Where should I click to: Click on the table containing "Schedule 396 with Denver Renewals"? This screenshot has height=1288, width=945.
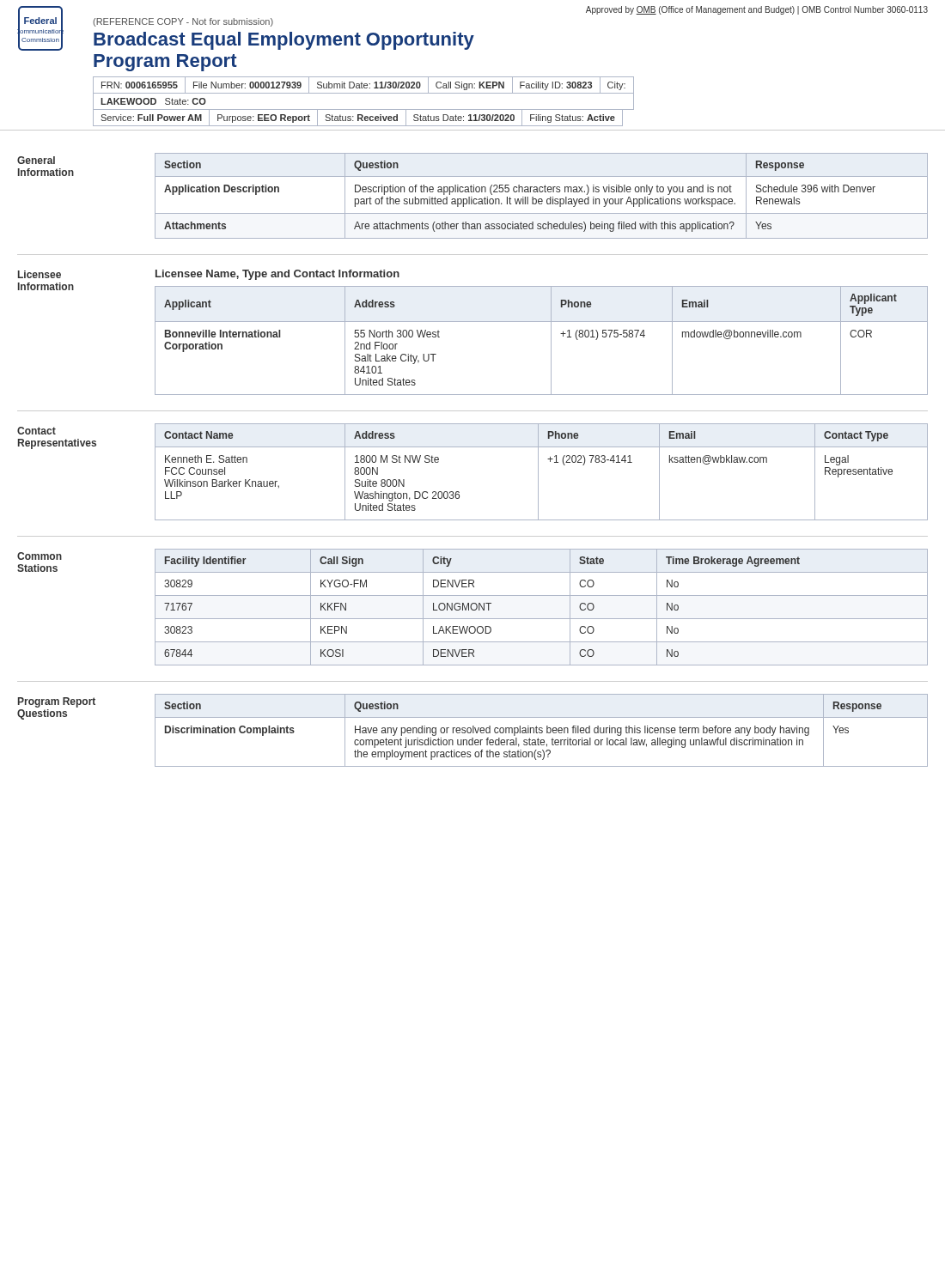pos(541,195)
